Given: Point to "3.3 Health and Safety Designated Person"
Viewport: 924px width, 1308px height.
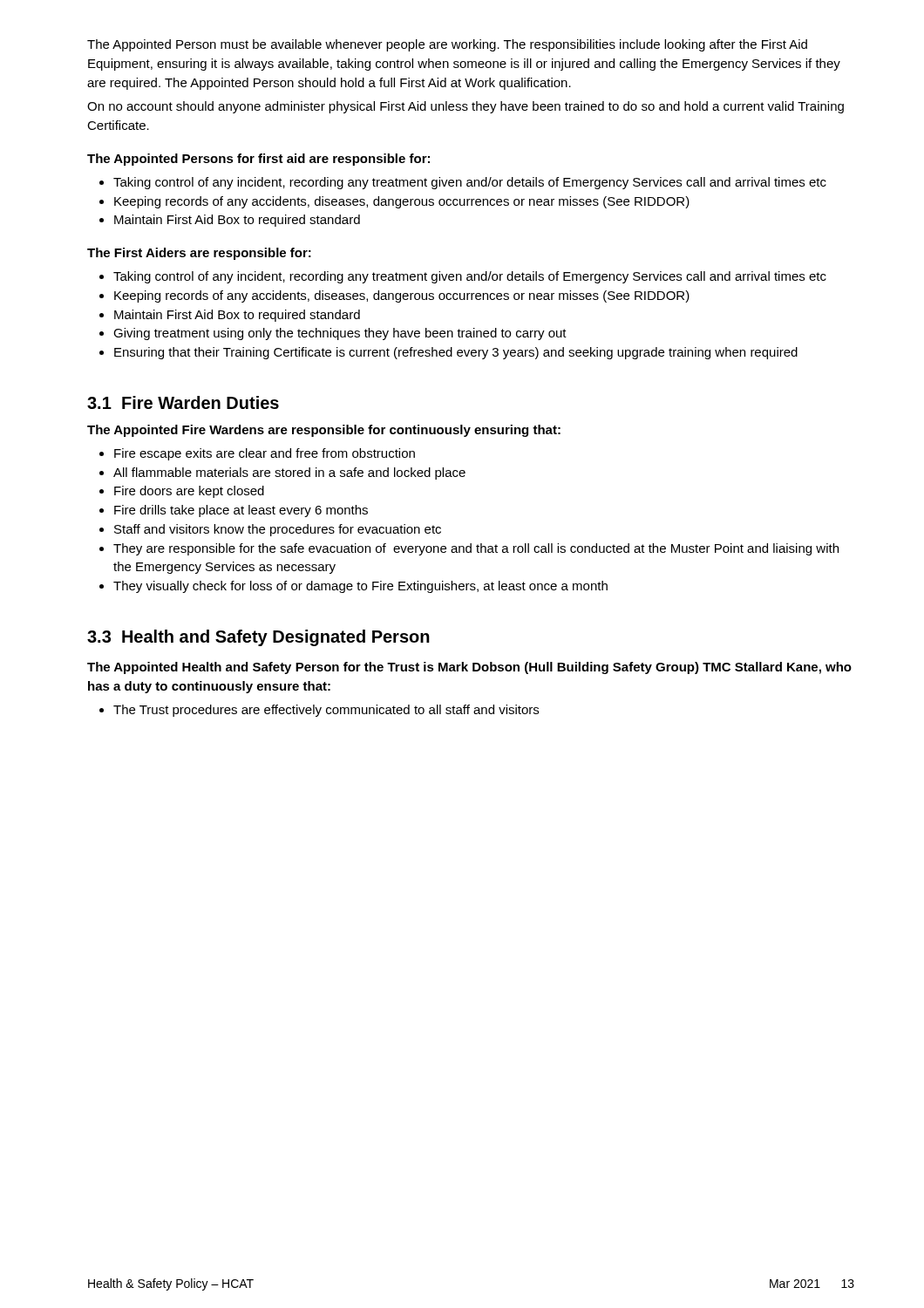Looking at the screenshot, I should point(259,636).
